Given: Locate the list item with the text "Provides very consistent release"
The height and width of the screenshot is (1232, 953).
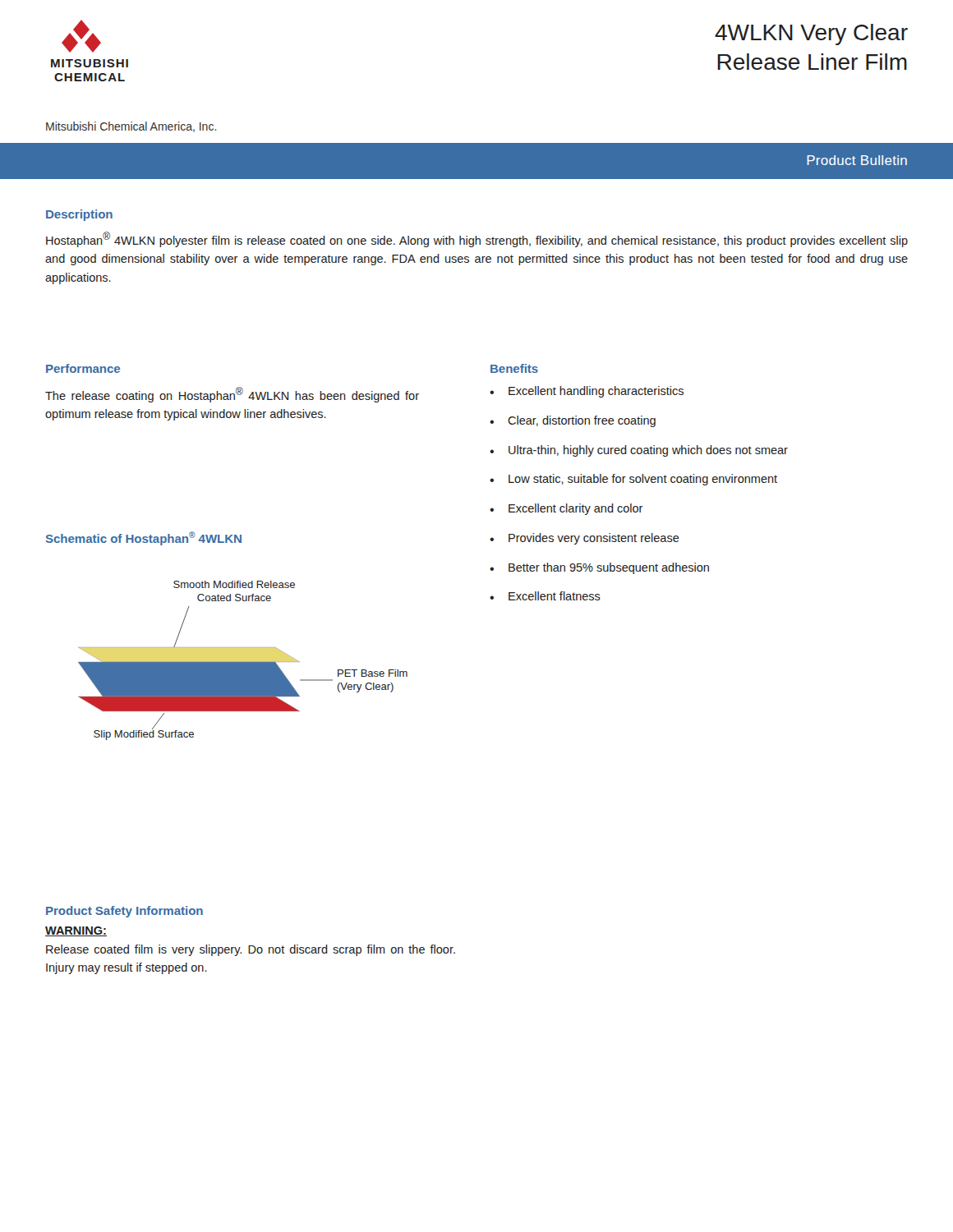Looking at the screenshot, I should point(593,538).
